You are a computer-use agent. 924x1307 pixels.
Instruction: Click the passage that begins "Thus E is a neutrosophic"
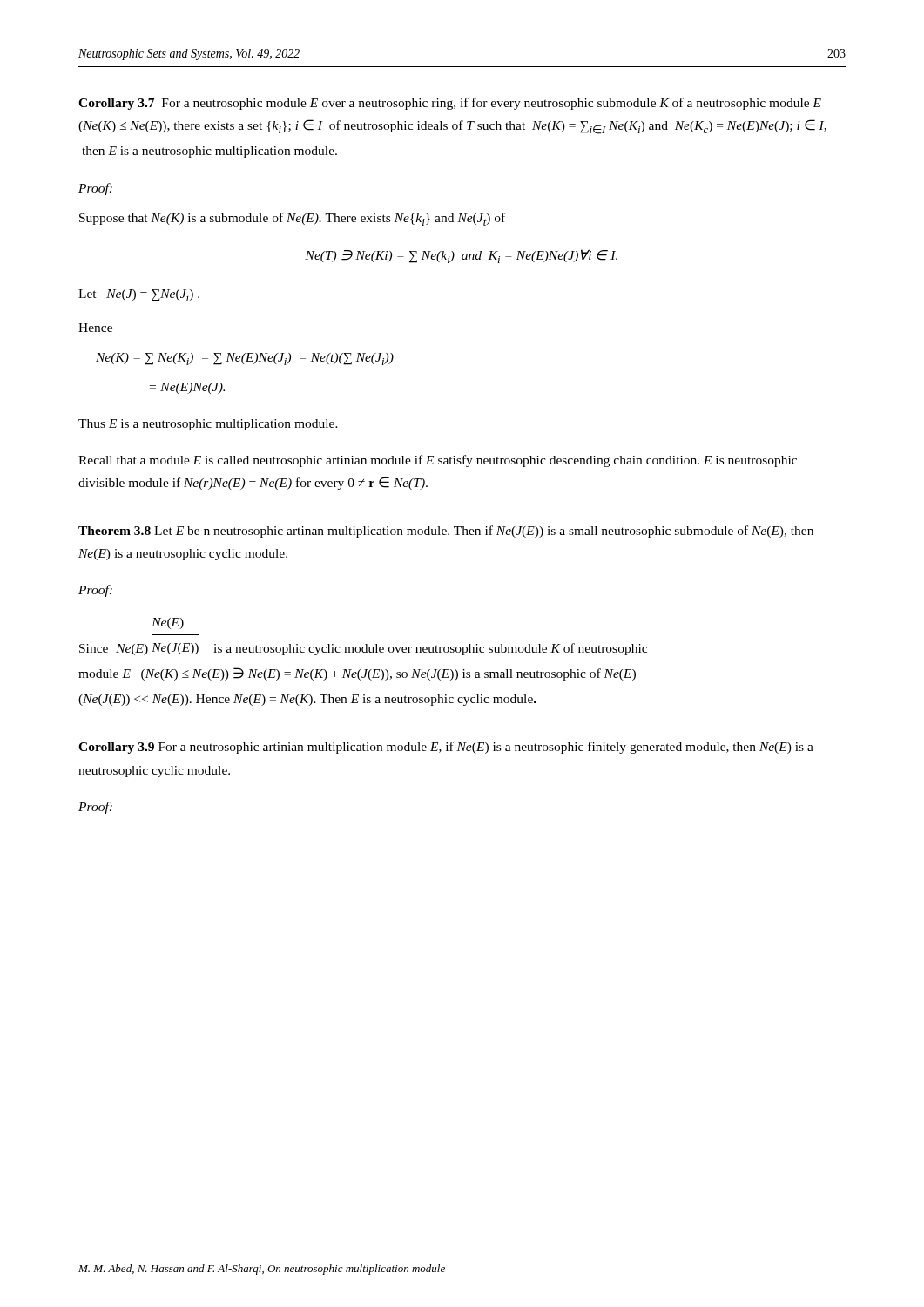click(208, 423)
